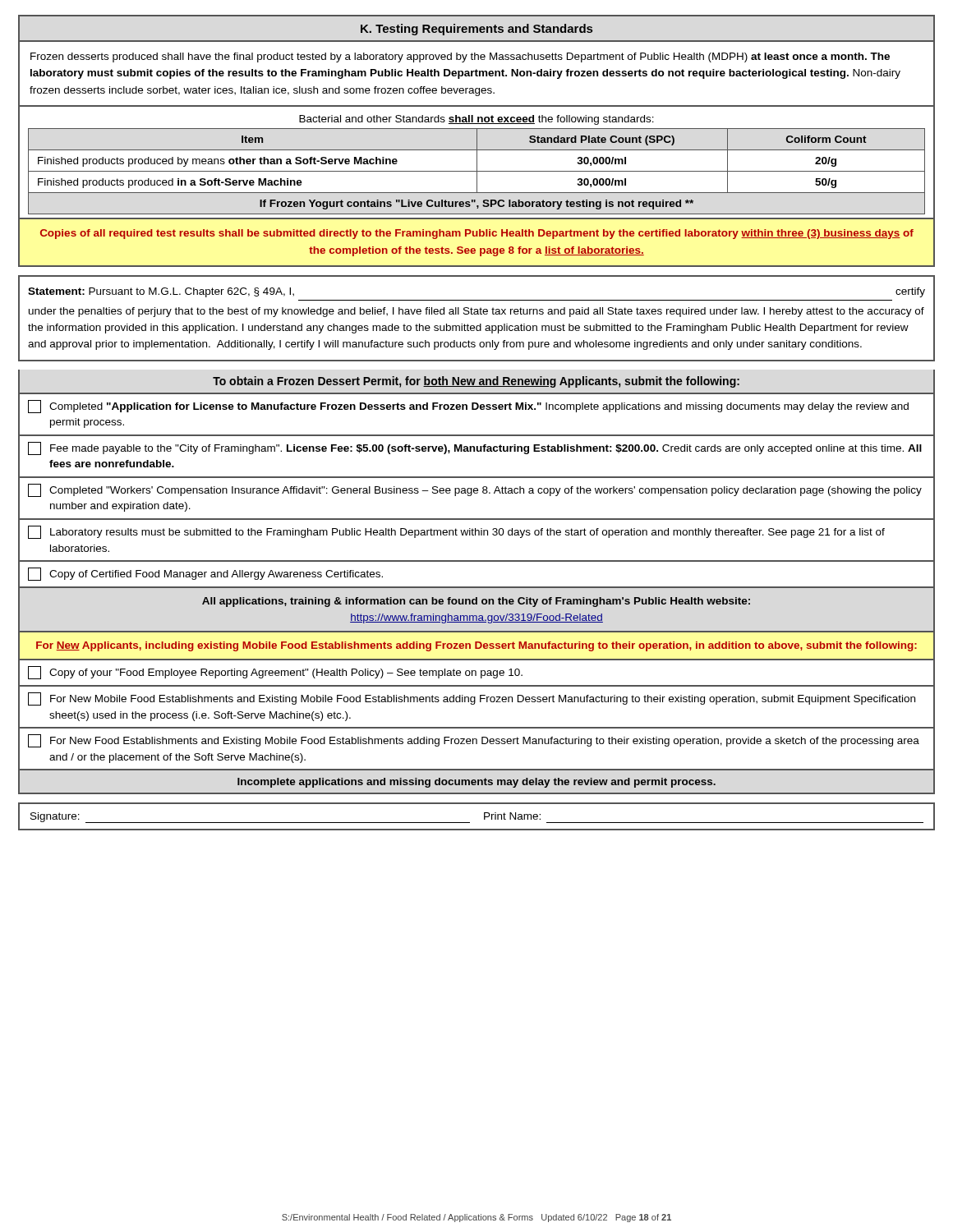Point to the passage starting "For New Food Establishments and"
Image resolution: width=953 pixels, height=1232 pixels.
click(476, 749)
